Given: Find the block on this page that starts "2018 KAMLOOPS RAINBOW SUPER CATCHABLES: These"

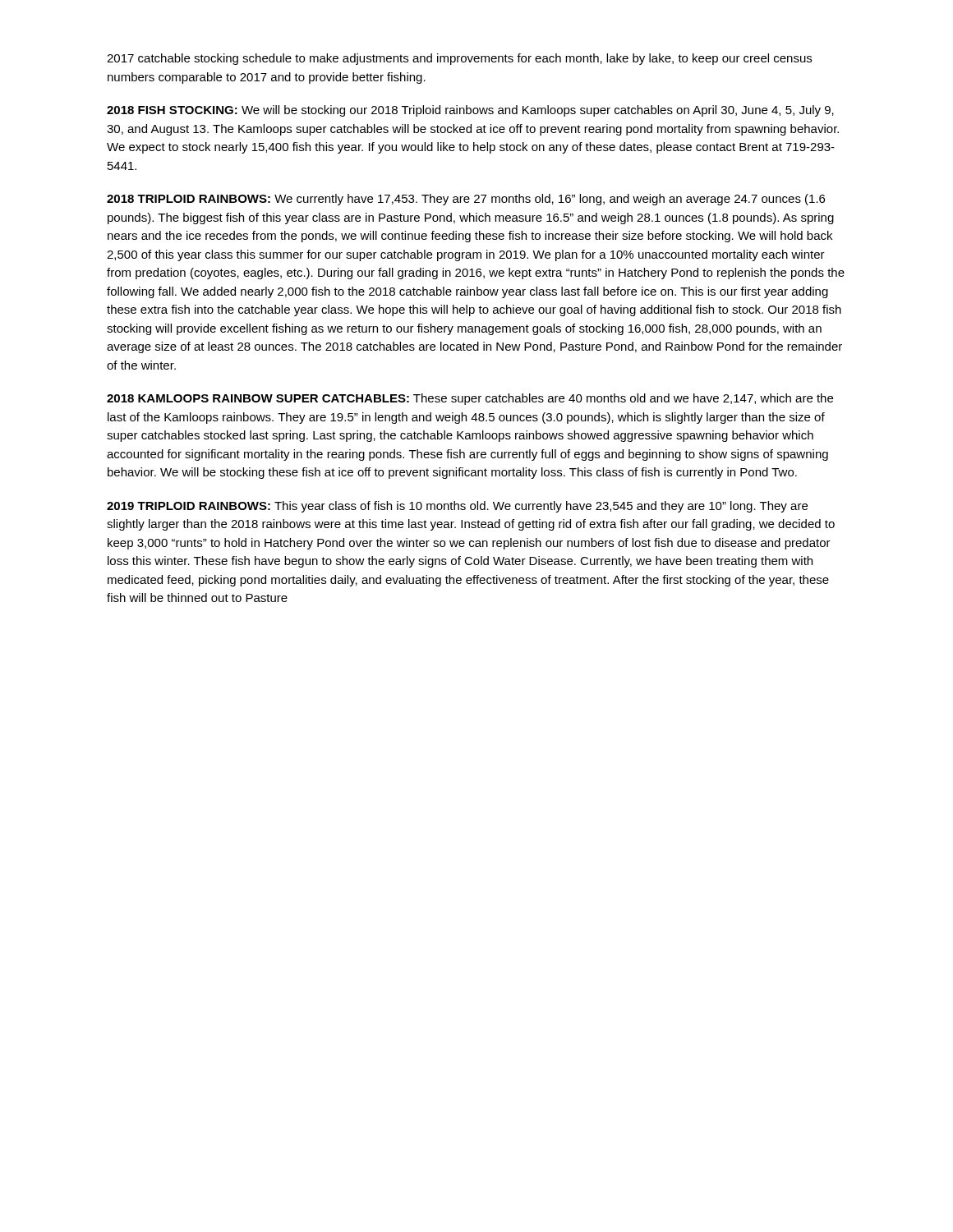Looking at the screenshot, I should pos(470,435).
